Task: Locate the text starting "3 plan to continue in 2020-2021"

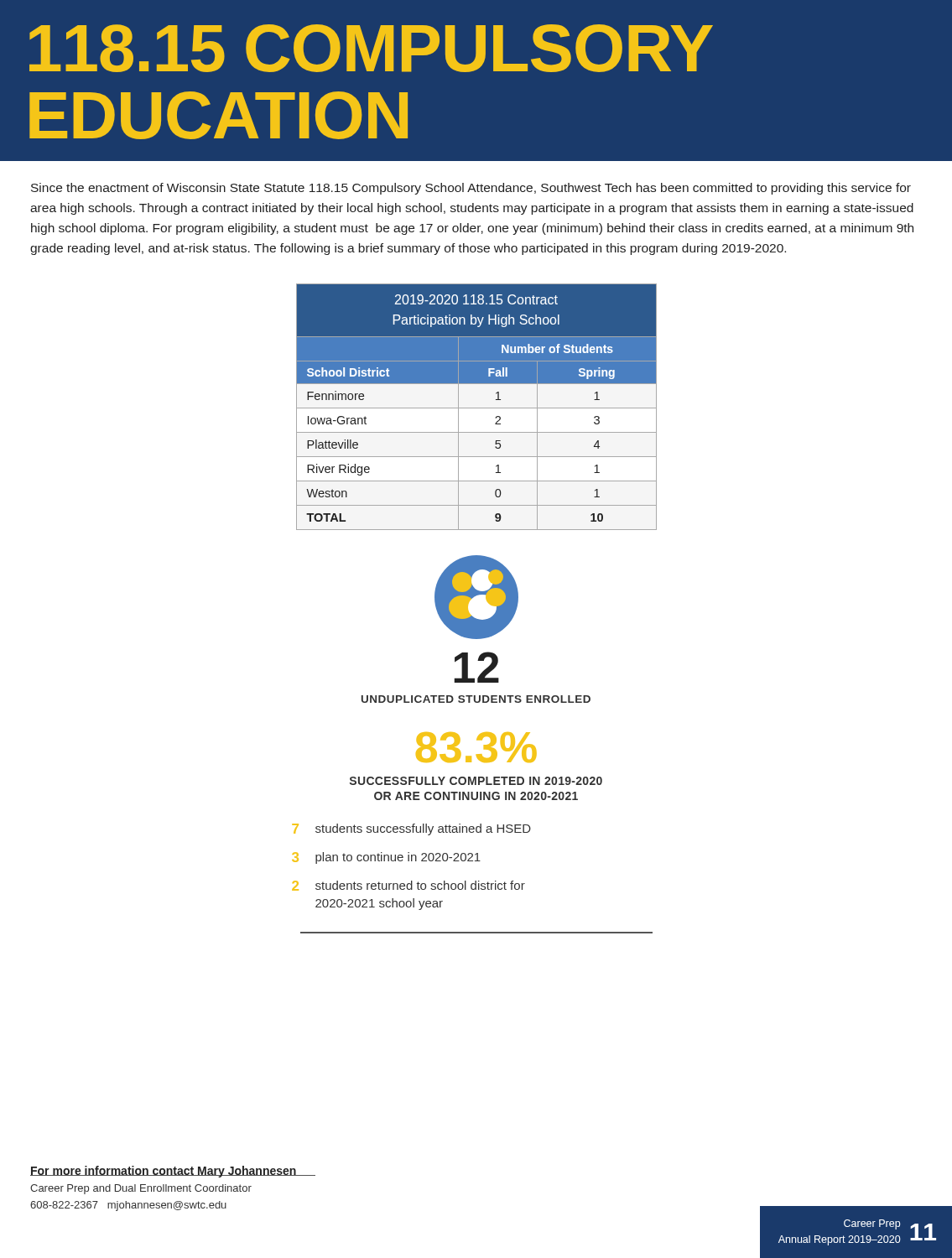Action: tap(386, 858)
